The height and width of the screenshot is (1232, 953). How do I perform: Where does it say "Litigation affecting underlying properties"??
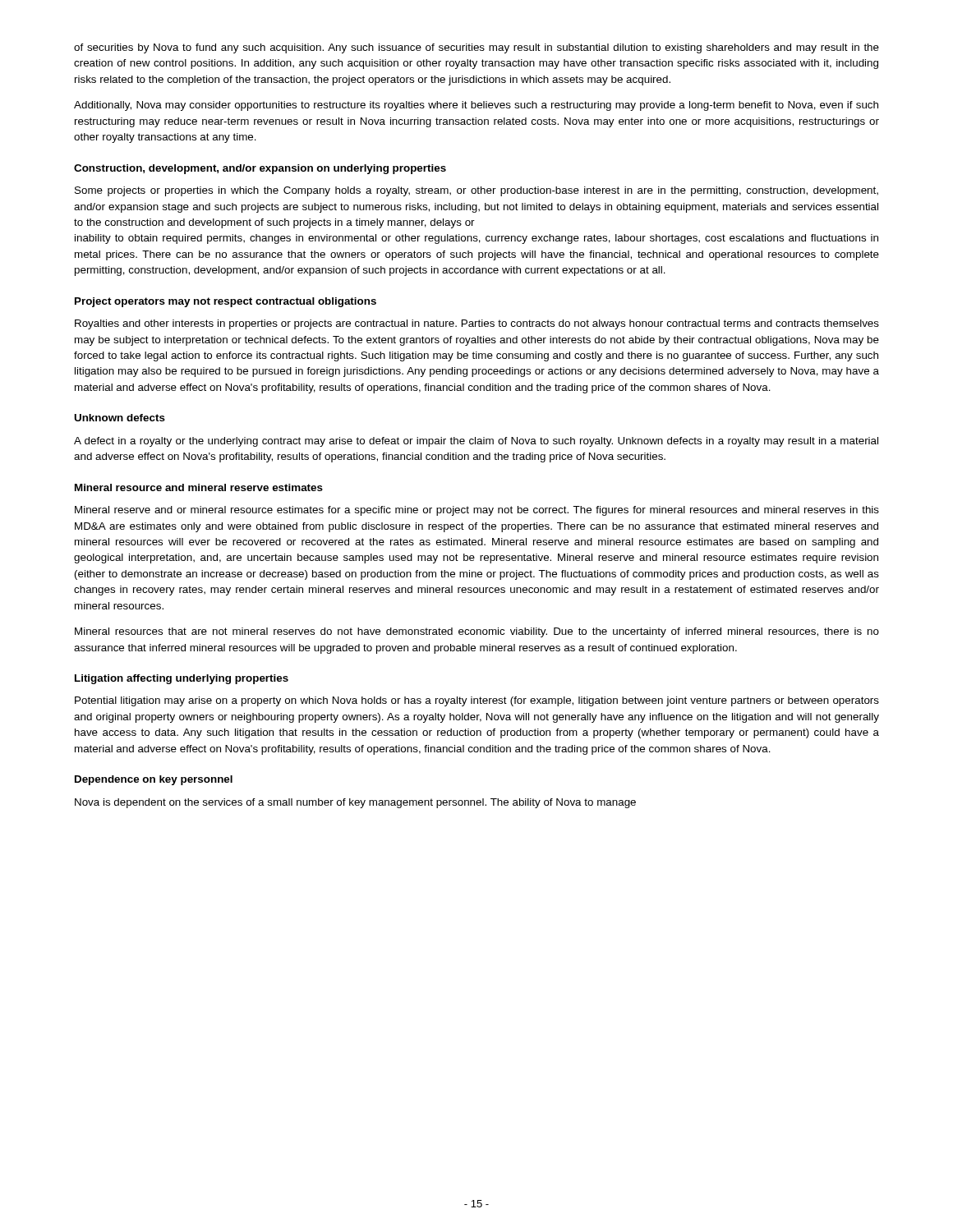pyautogui.click(x=181, y=678)
